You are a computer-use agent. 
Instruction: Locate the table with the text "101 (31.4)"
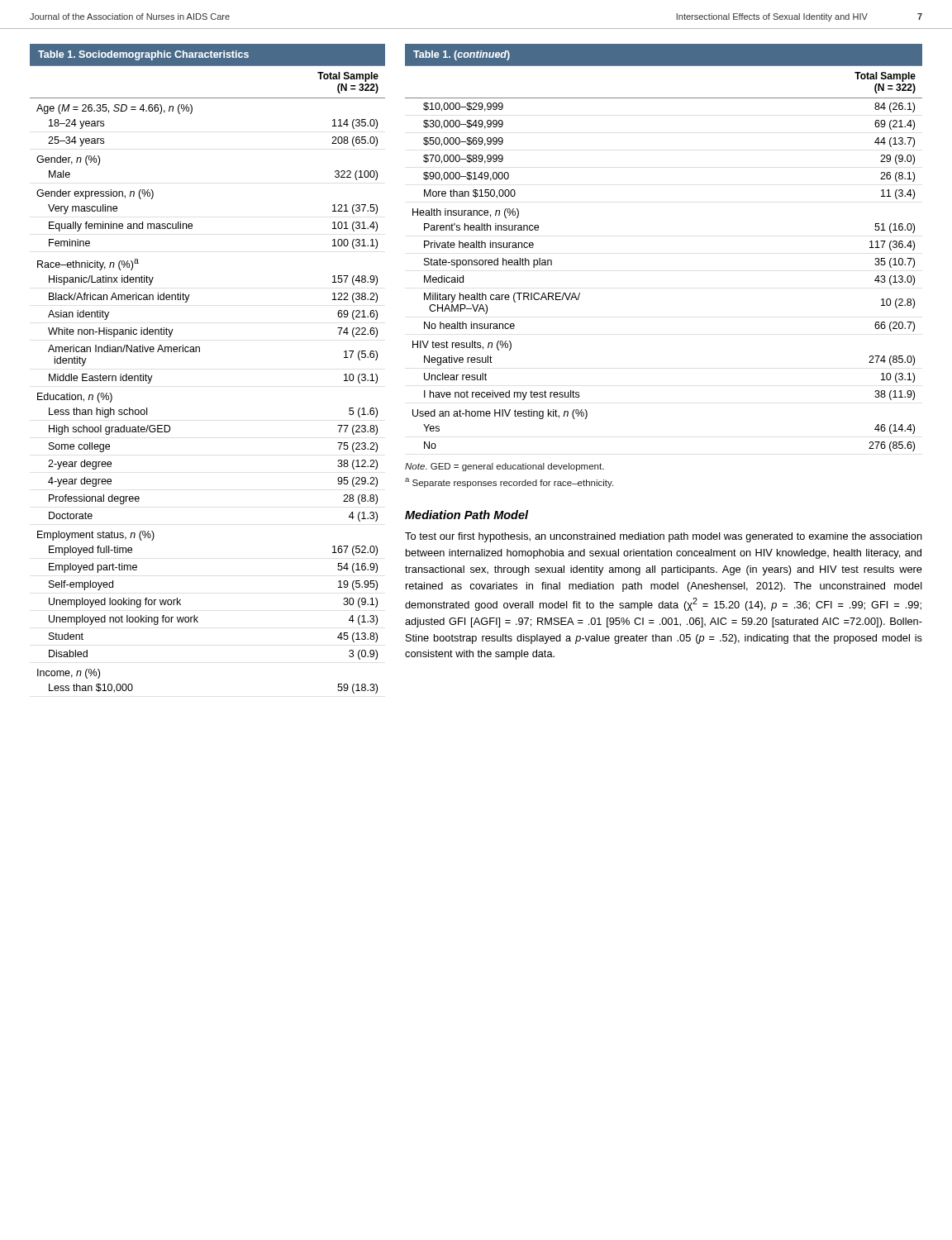[207, 370]
